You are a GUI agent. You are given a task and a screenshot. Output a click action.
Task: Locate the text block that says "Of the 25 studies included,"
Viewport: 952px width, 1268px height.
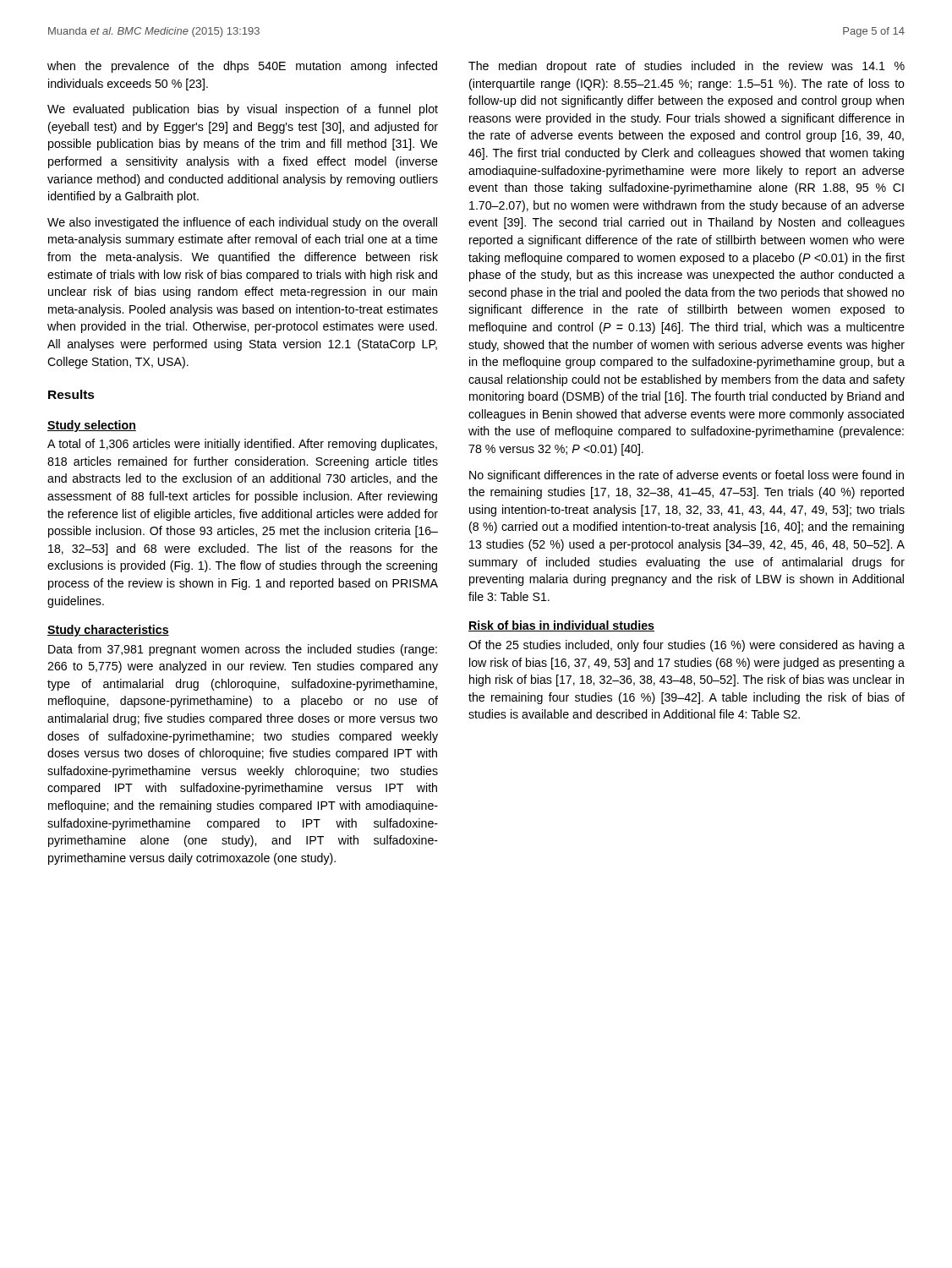pos(687,680)
